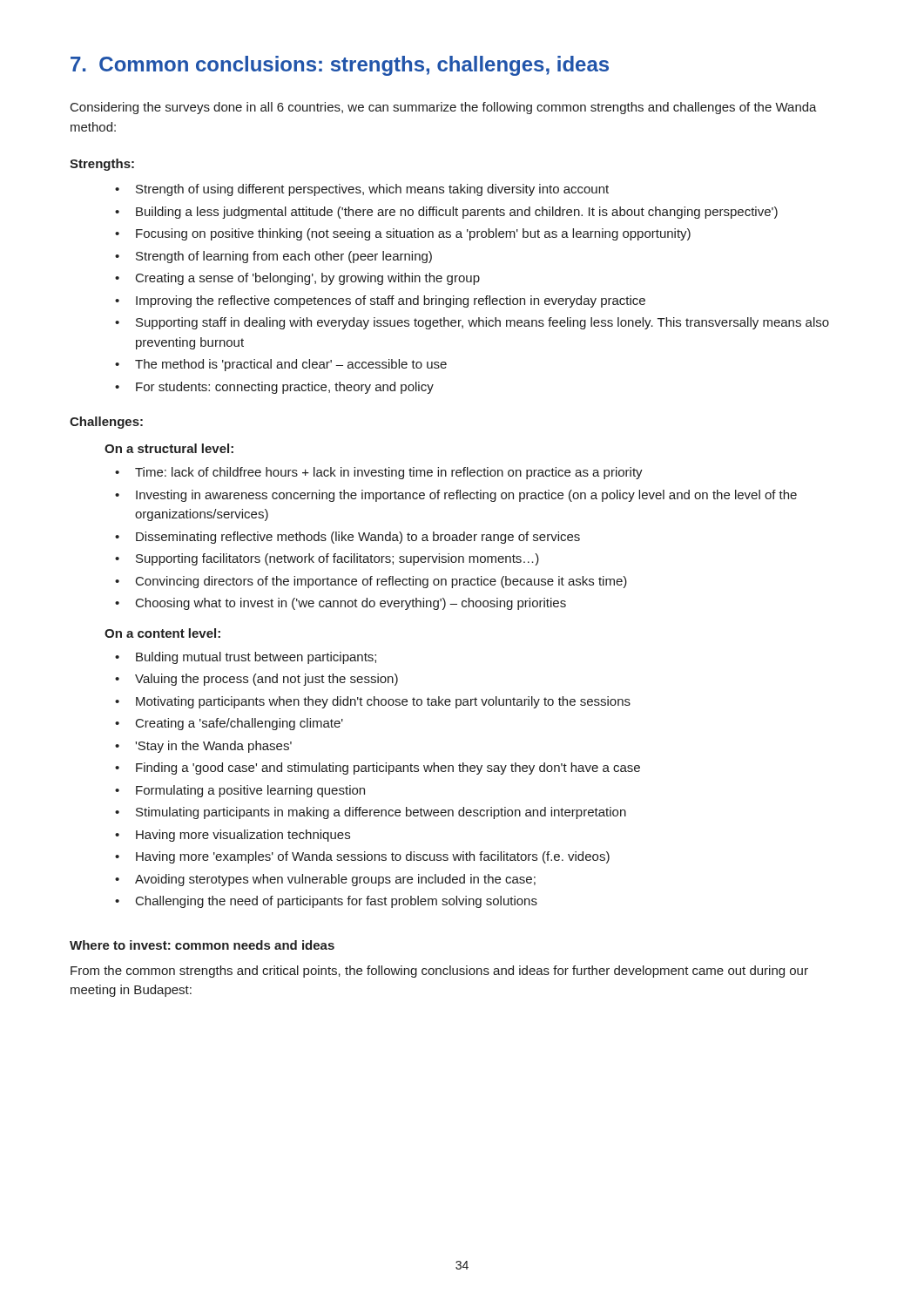Navigate to the region starting "Considering the surveys done in"
The height and width of the screenshot is (1307, 924).
443,117
